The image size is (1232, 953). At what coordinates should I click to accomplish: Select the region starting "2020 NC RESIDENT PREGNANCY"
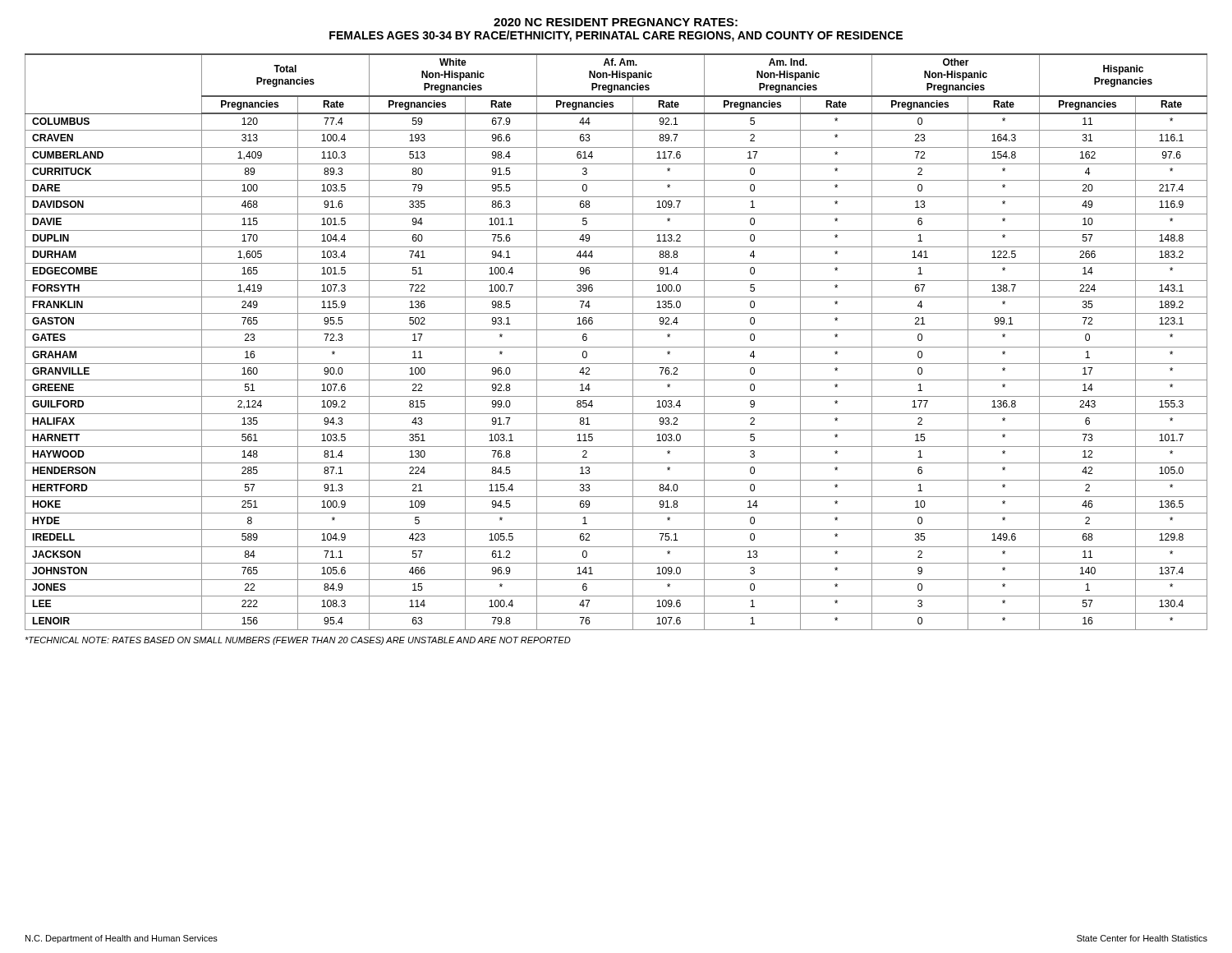coord(616,28)
